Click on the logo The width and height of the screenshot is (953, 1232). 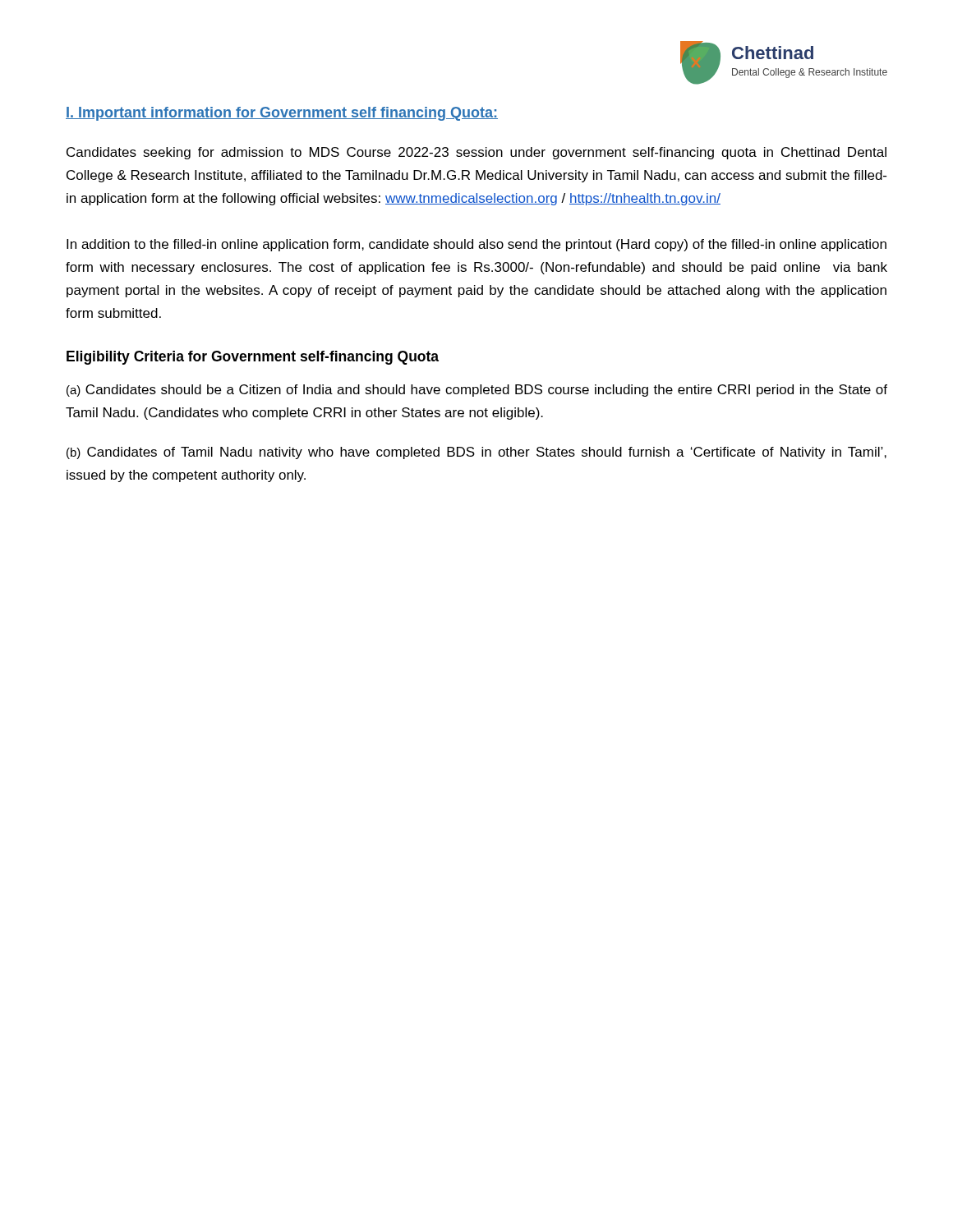476,61
